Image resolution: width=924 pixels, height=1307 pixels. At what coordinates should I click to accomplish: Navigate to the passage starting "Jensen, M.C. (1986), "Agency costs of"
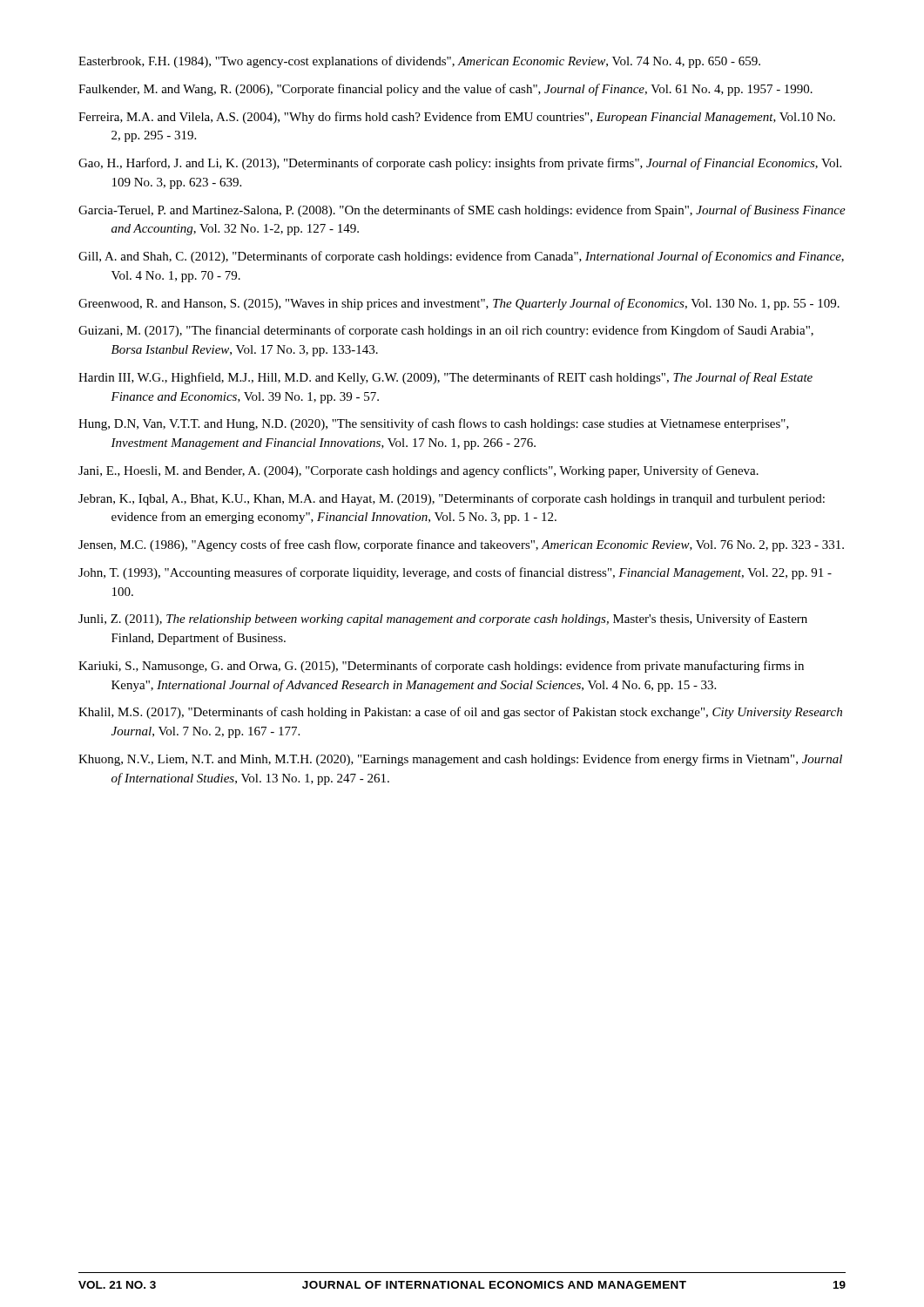(x=462, y=545)
